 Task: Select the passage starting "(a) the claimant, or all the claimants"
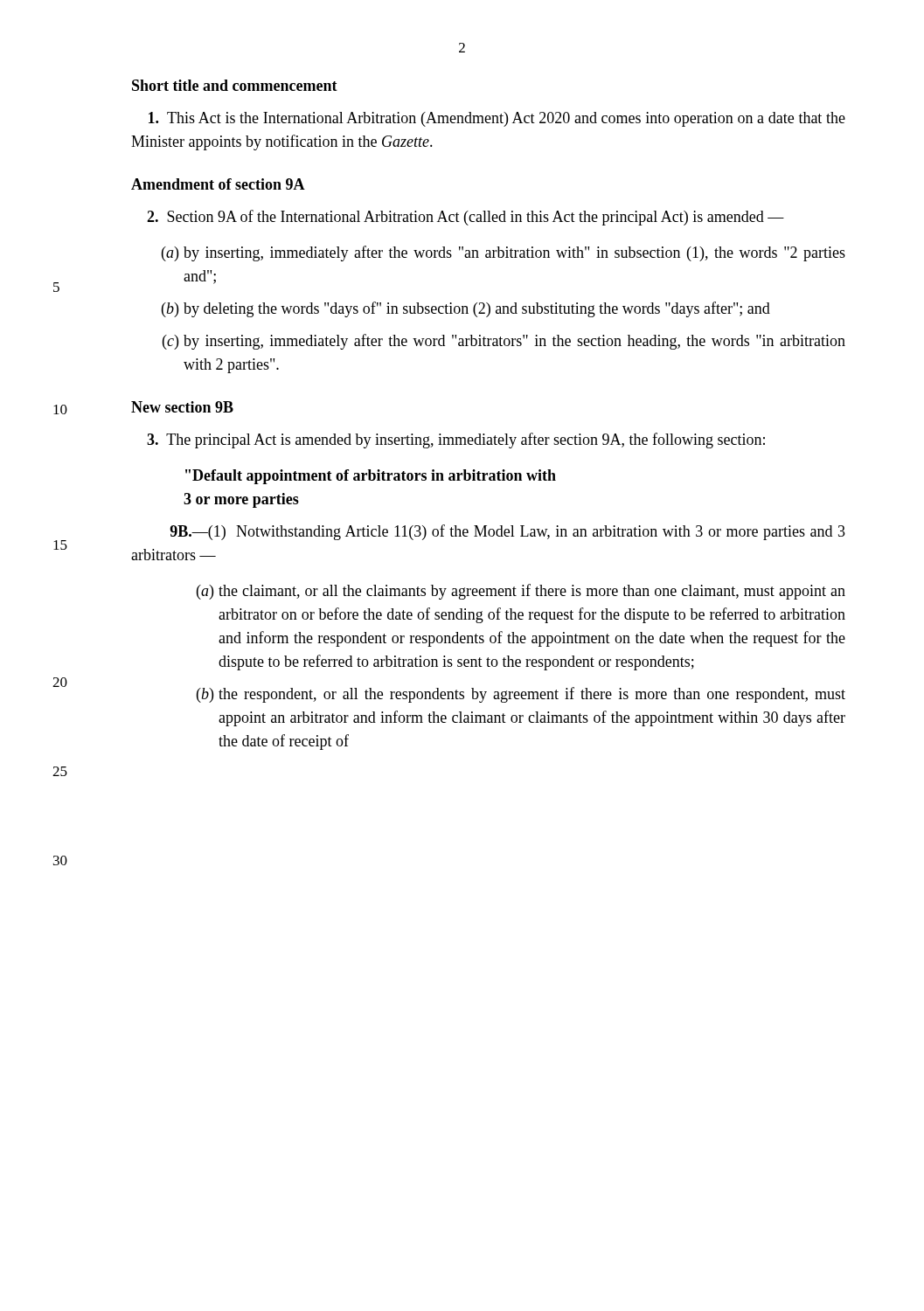point(506,627)
